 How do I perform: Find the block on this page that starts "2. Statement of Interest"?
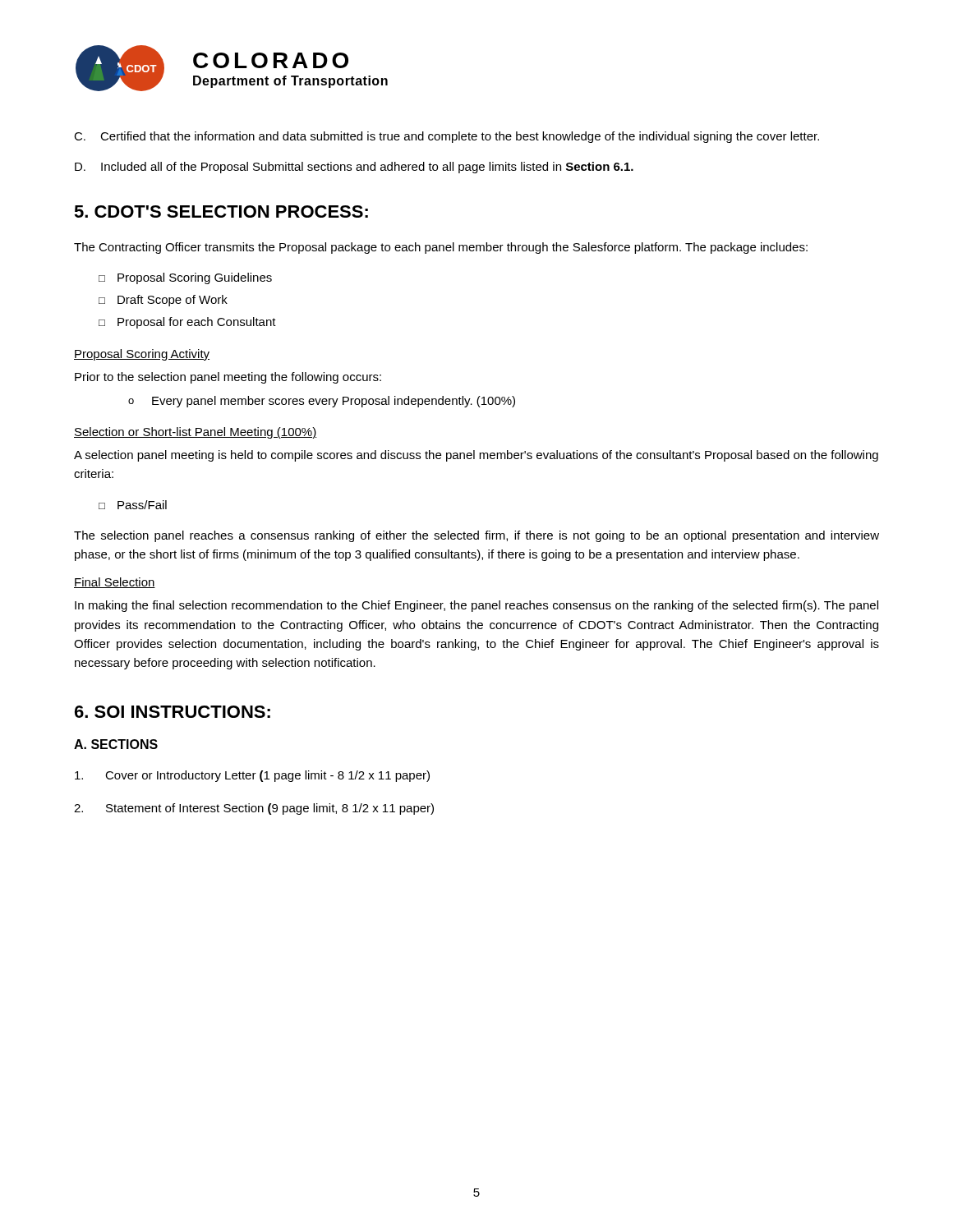pos(254,808)
